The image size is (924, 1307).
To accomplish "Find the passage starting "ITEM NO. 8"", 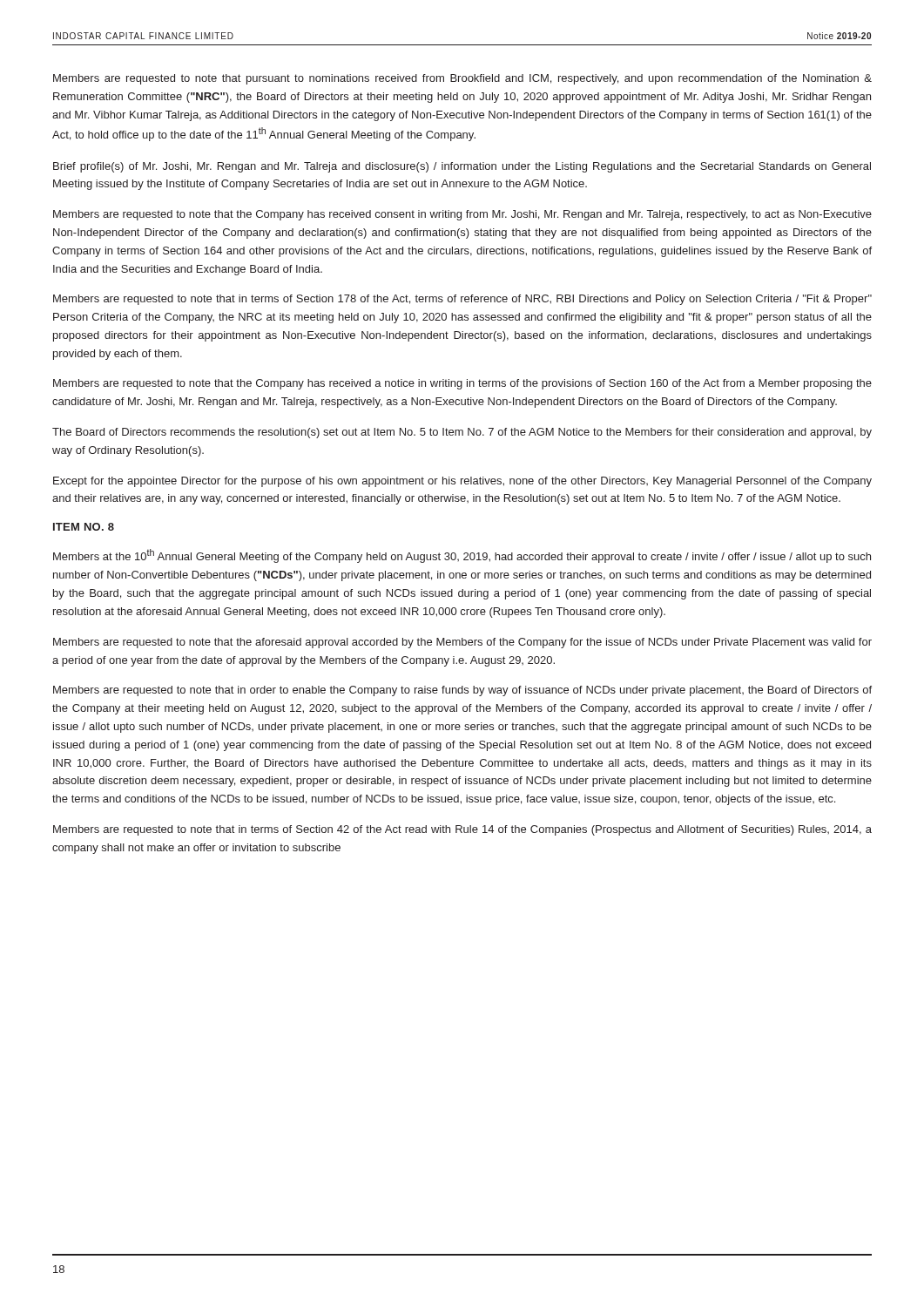I will click(83, 527).
